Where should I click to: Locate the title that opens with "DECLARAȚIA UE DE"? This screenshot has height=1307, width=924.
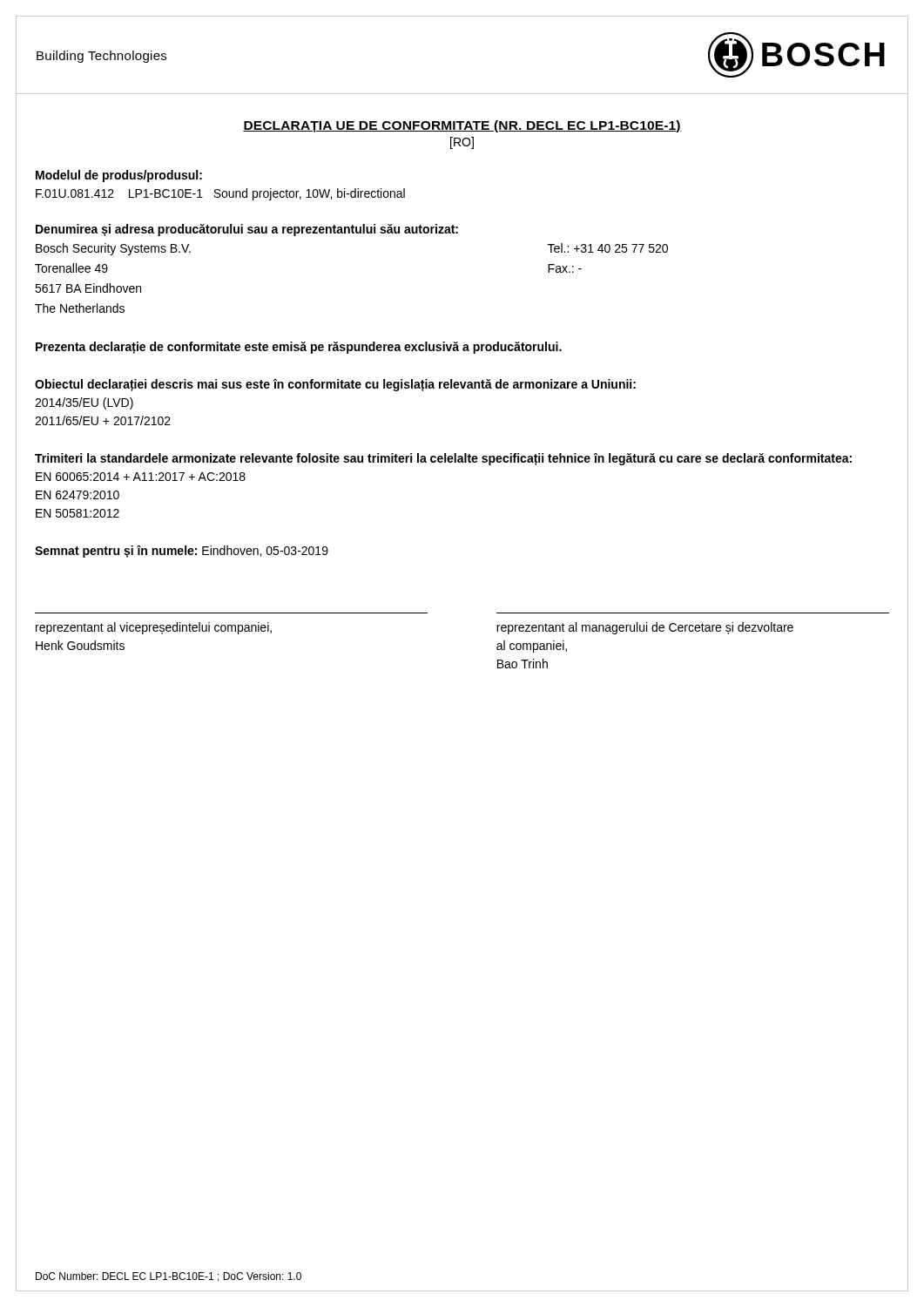[462, 133]
